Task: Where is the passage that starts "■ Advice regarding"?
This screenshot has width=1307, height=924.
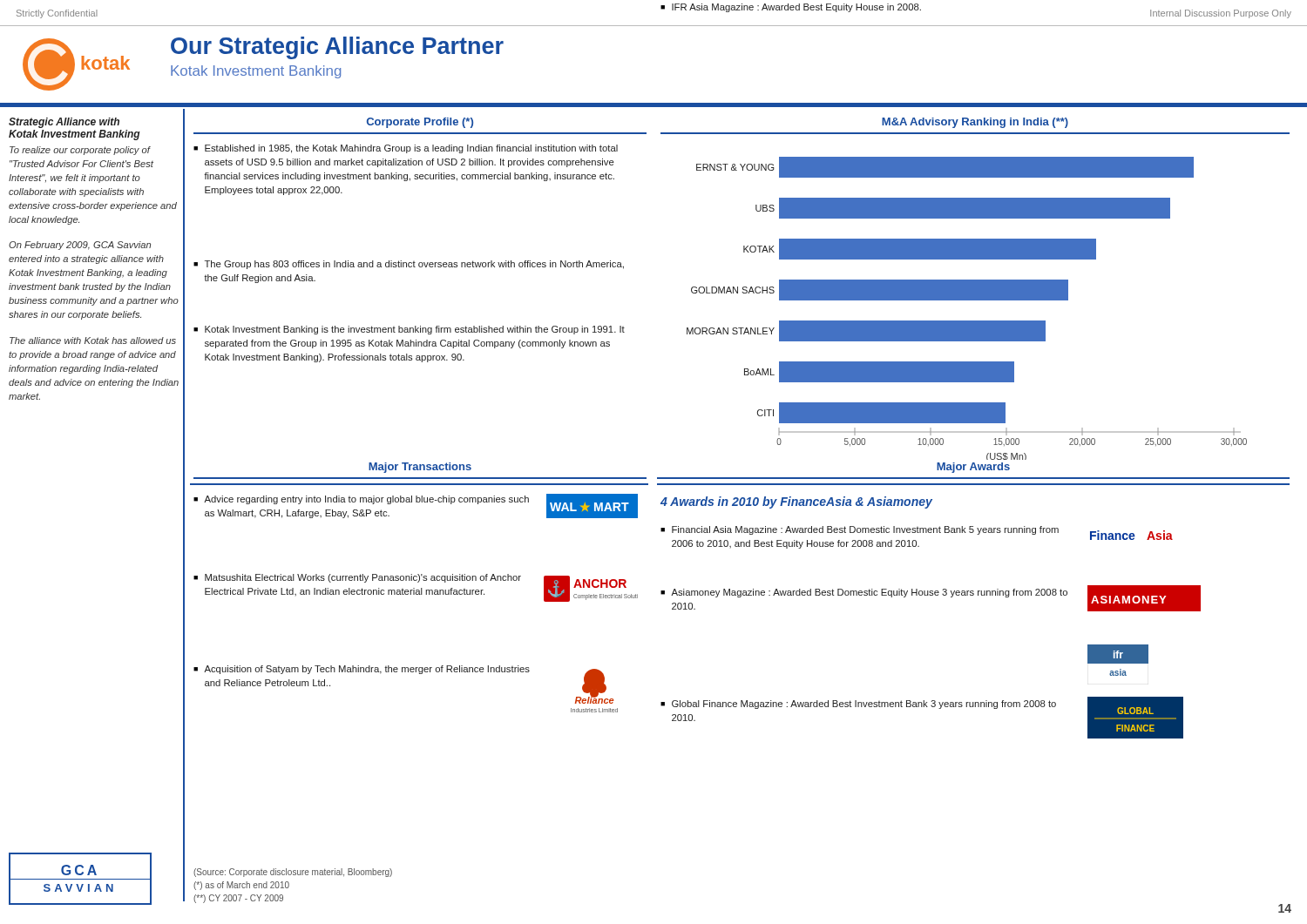Action: click(x=416, y=506)
